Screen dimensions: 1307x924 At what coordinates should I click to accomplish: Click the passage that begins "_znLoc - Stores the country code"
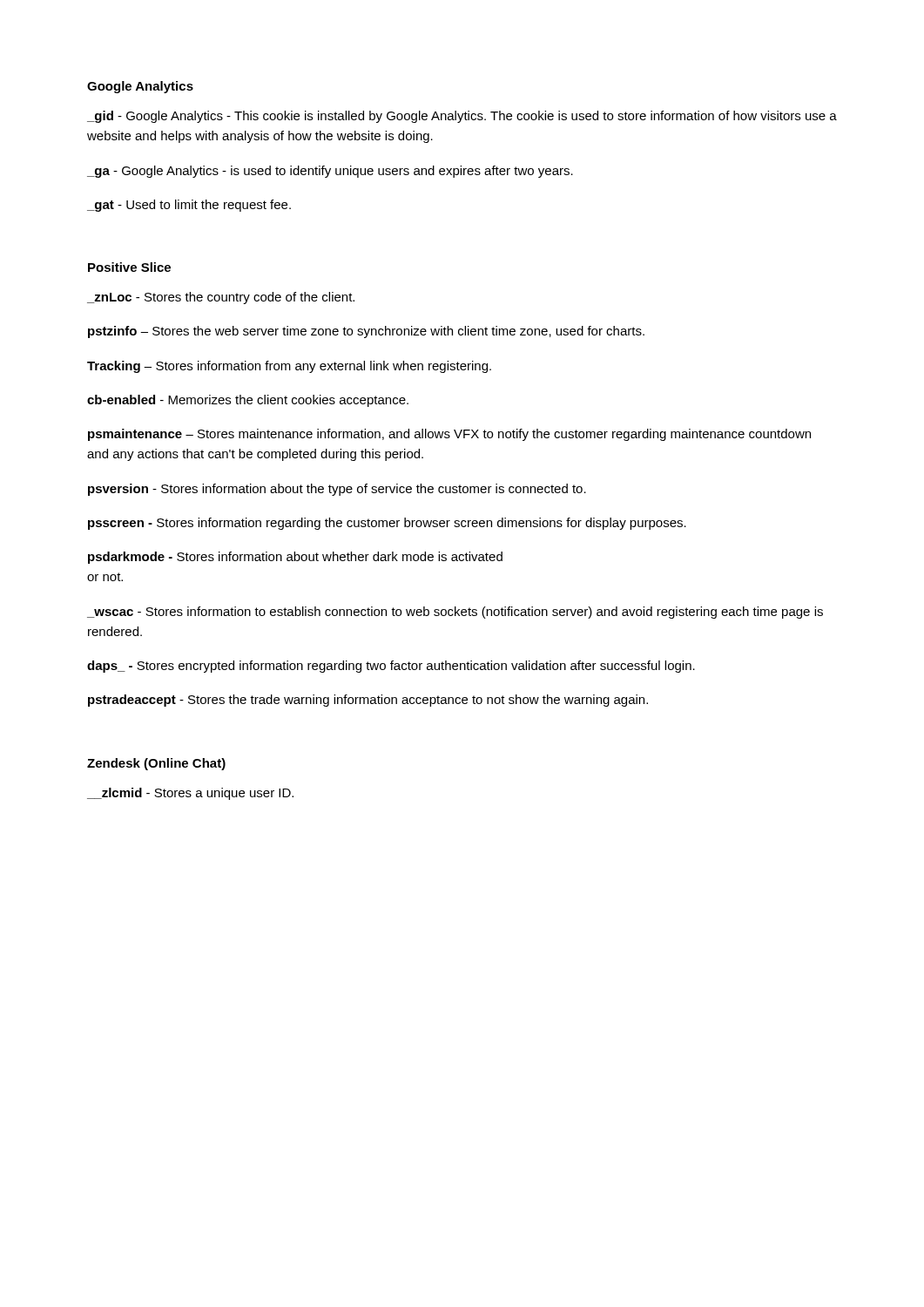(x=221, y=297)
